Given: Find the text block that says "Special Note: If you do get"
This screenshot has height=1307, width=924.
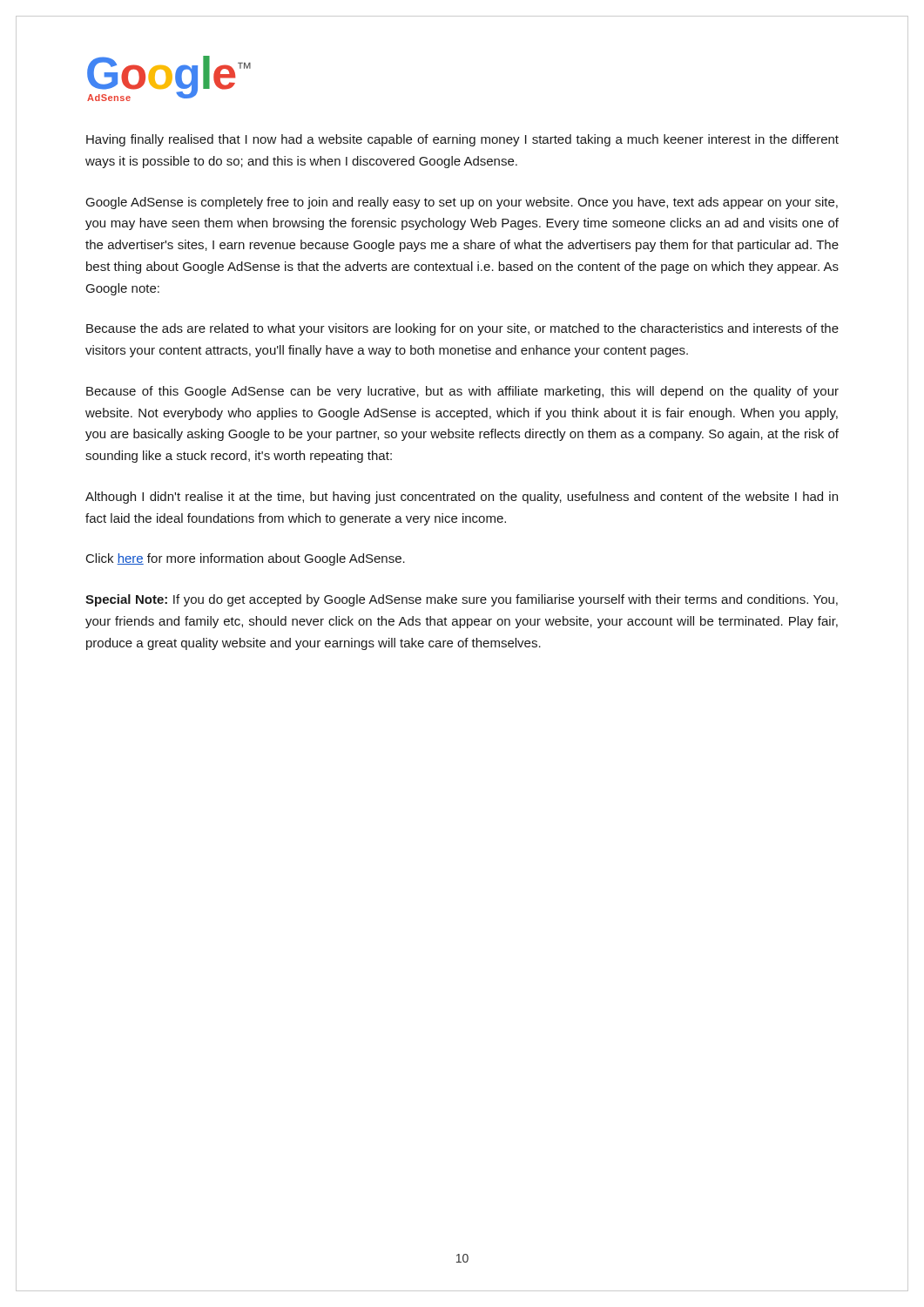Looking at the screenshot, I should point(462,621).
